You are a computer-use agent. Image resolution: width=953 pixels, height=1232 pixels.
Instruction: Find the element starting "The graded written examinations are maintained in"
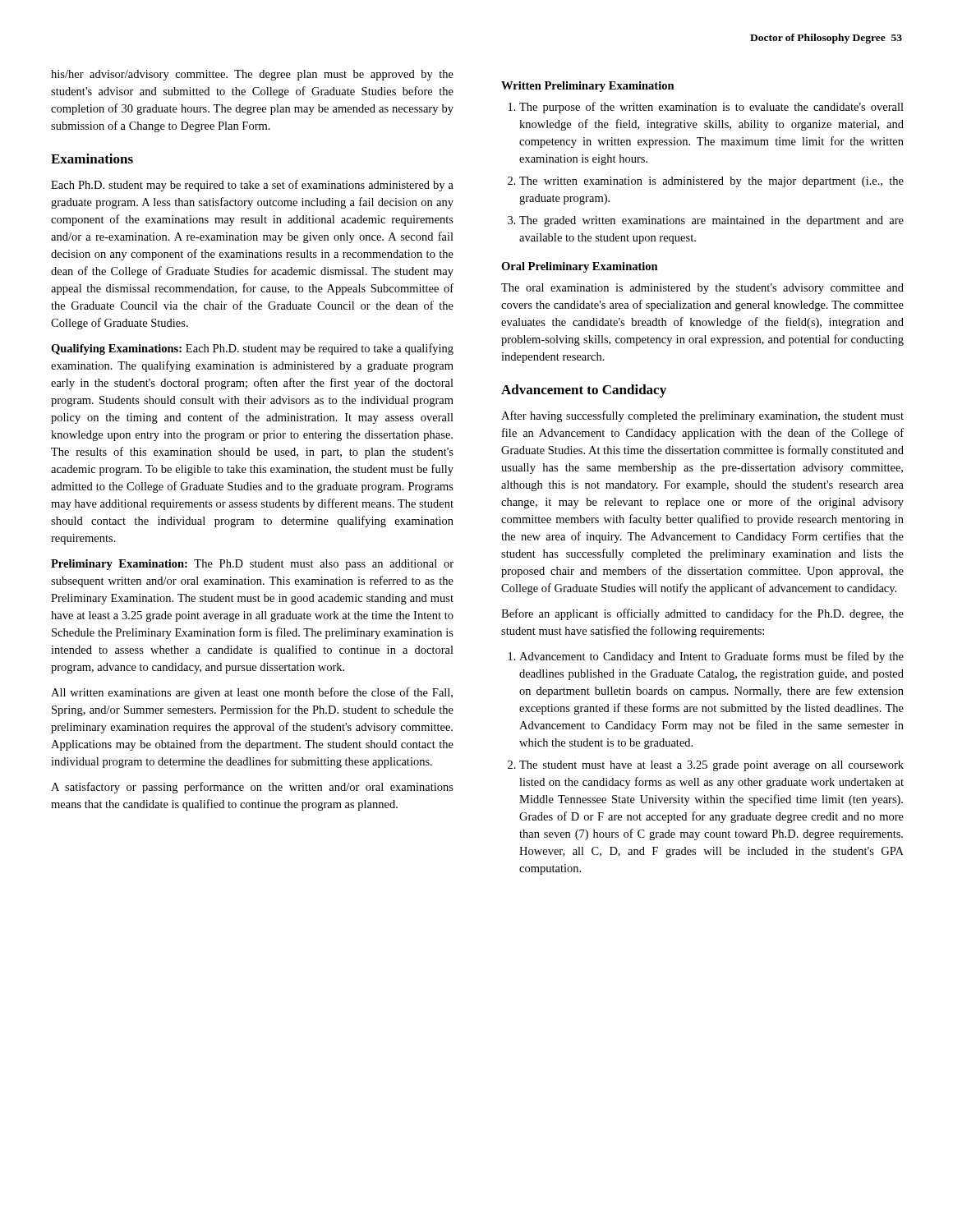click(x=711, y=229)
